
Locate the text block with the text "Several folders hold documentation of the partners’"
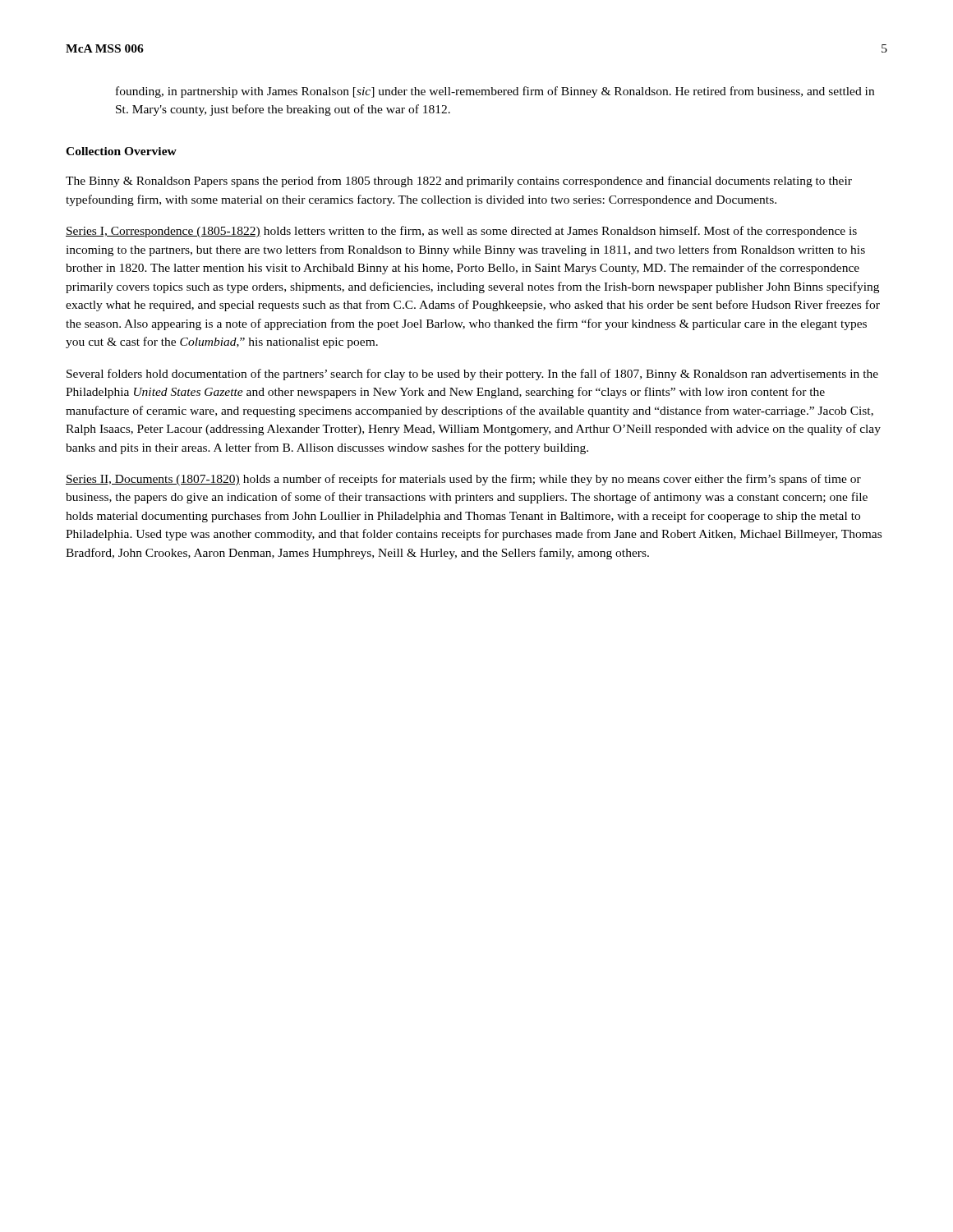(x=473, y=410)
